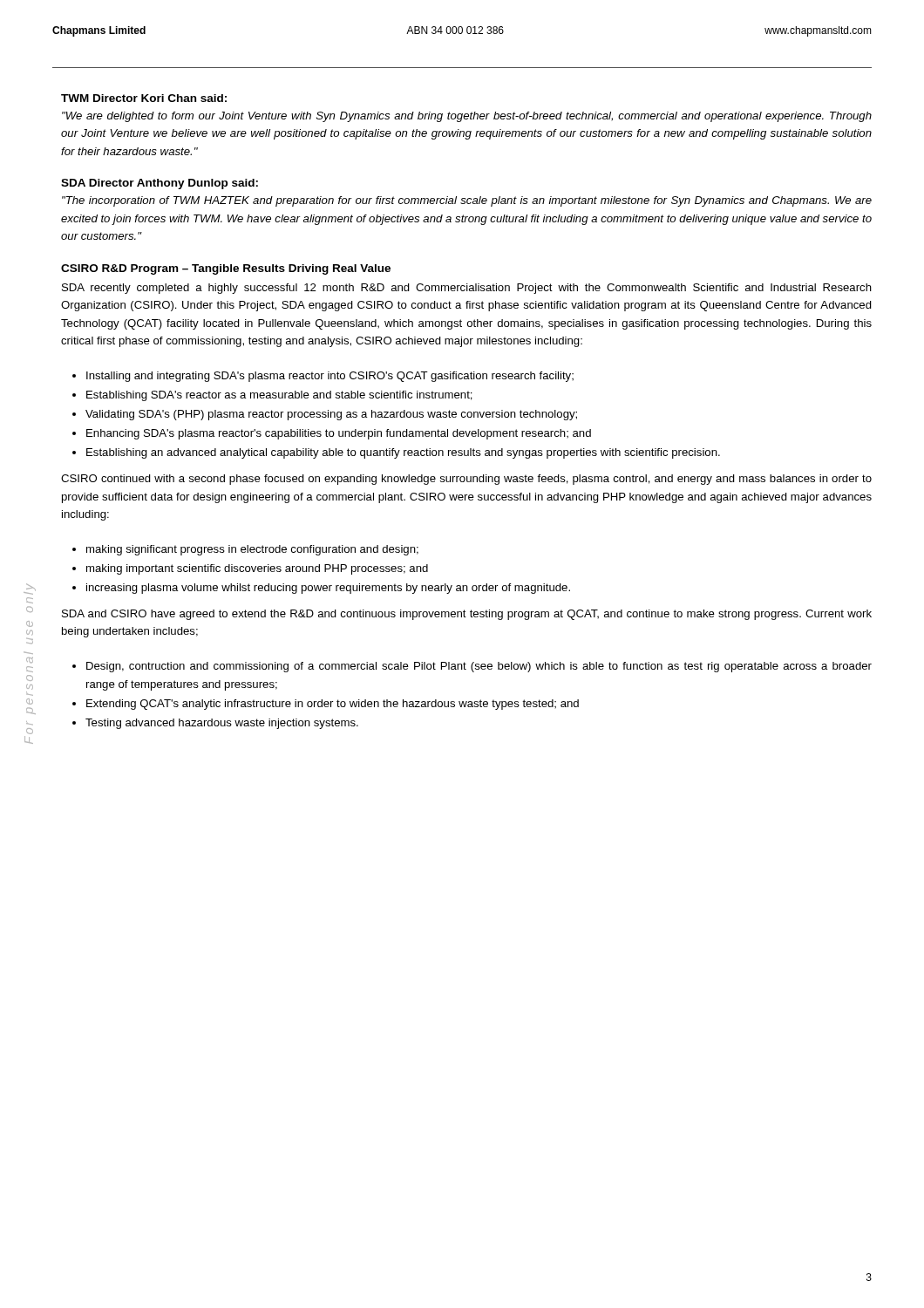Point to the block beginning "Enhancing SDA's plasma reactor's capabilities to"
The width and height of the screenshot is (924, 1308).
[338, 433]
